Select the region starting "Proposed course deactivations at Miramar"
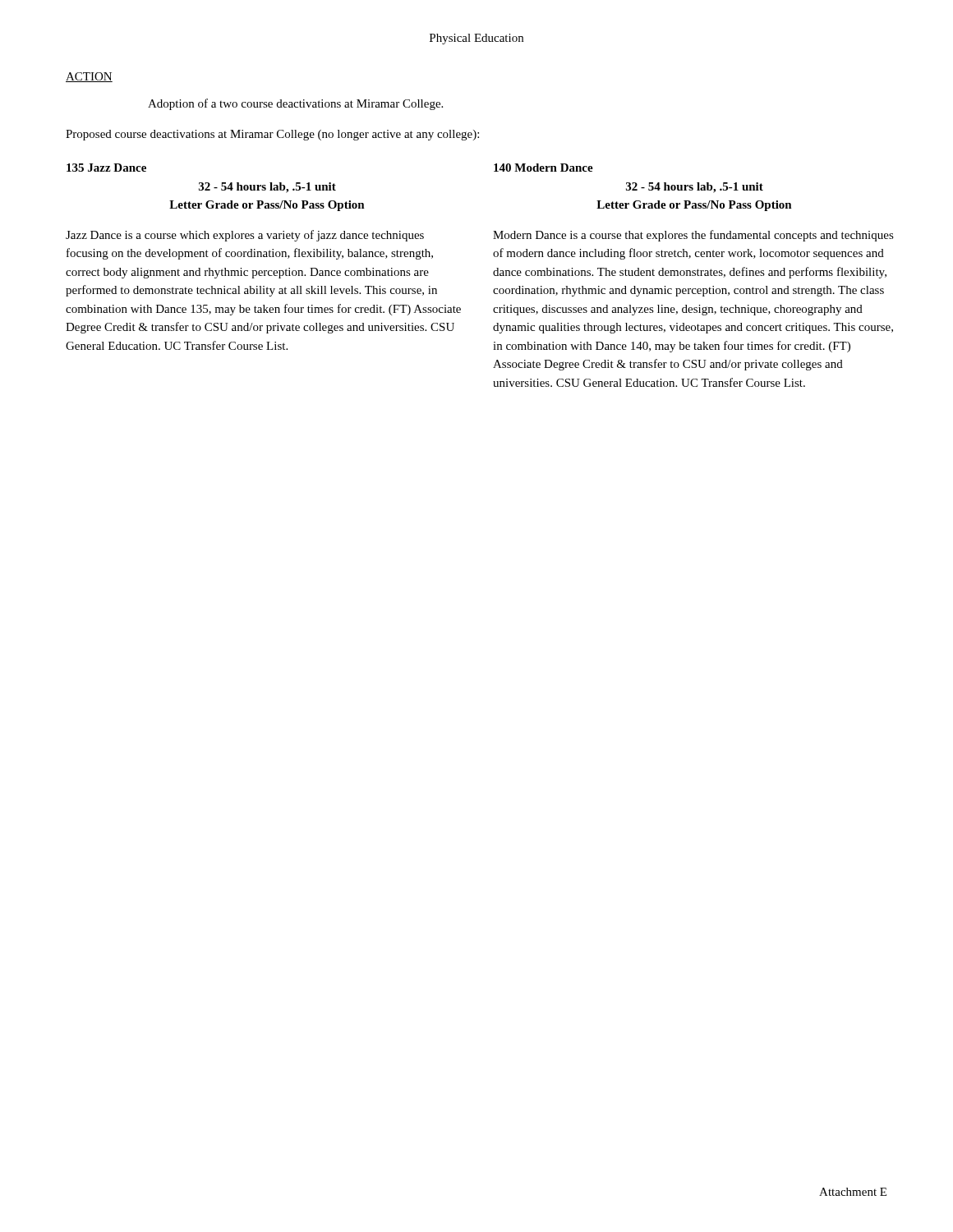Screen dimensions: 1232x953 click(x=273, y=134)
